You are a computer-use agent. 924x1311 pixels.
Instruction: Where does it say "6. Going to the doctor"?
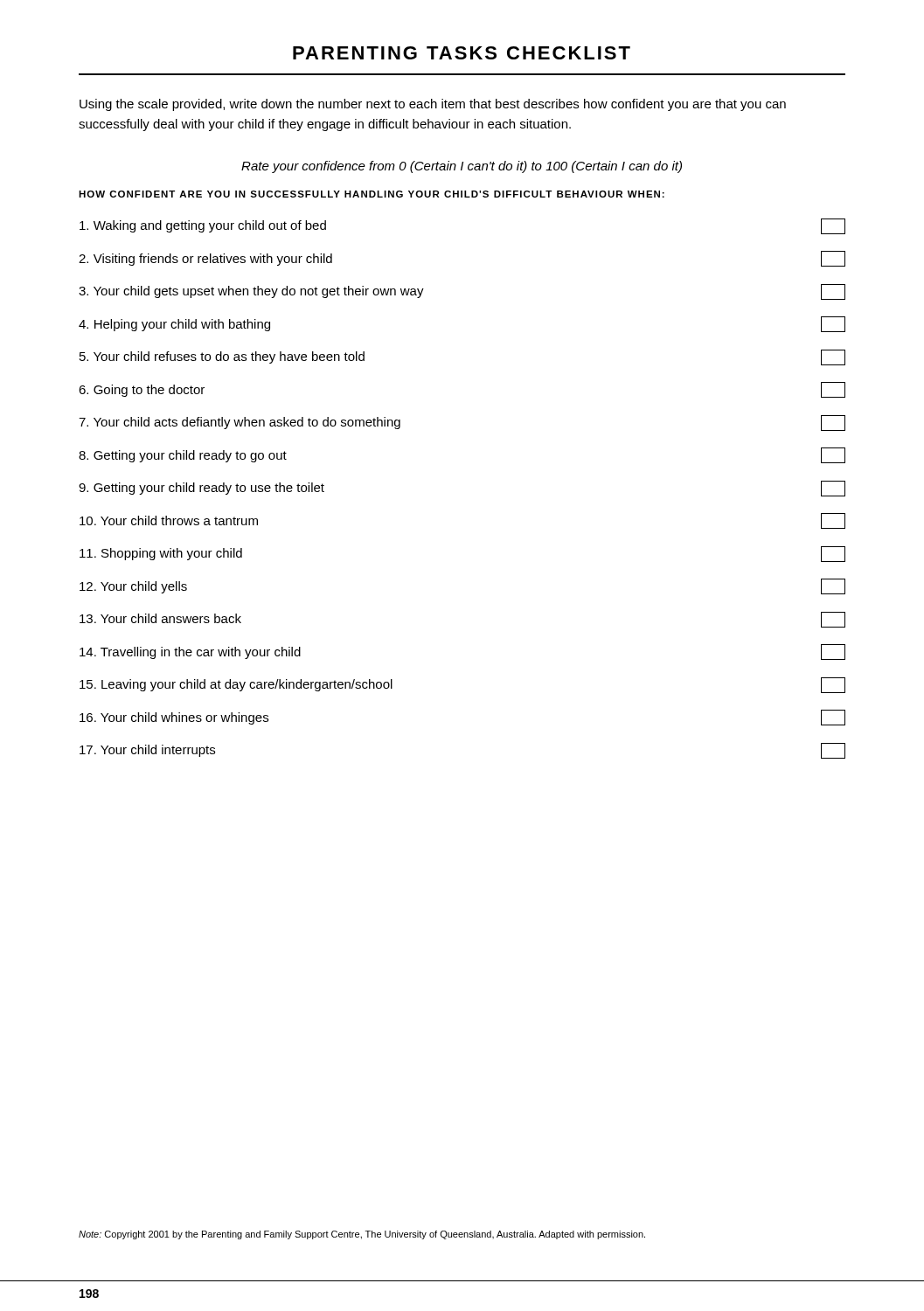(137, 389)
